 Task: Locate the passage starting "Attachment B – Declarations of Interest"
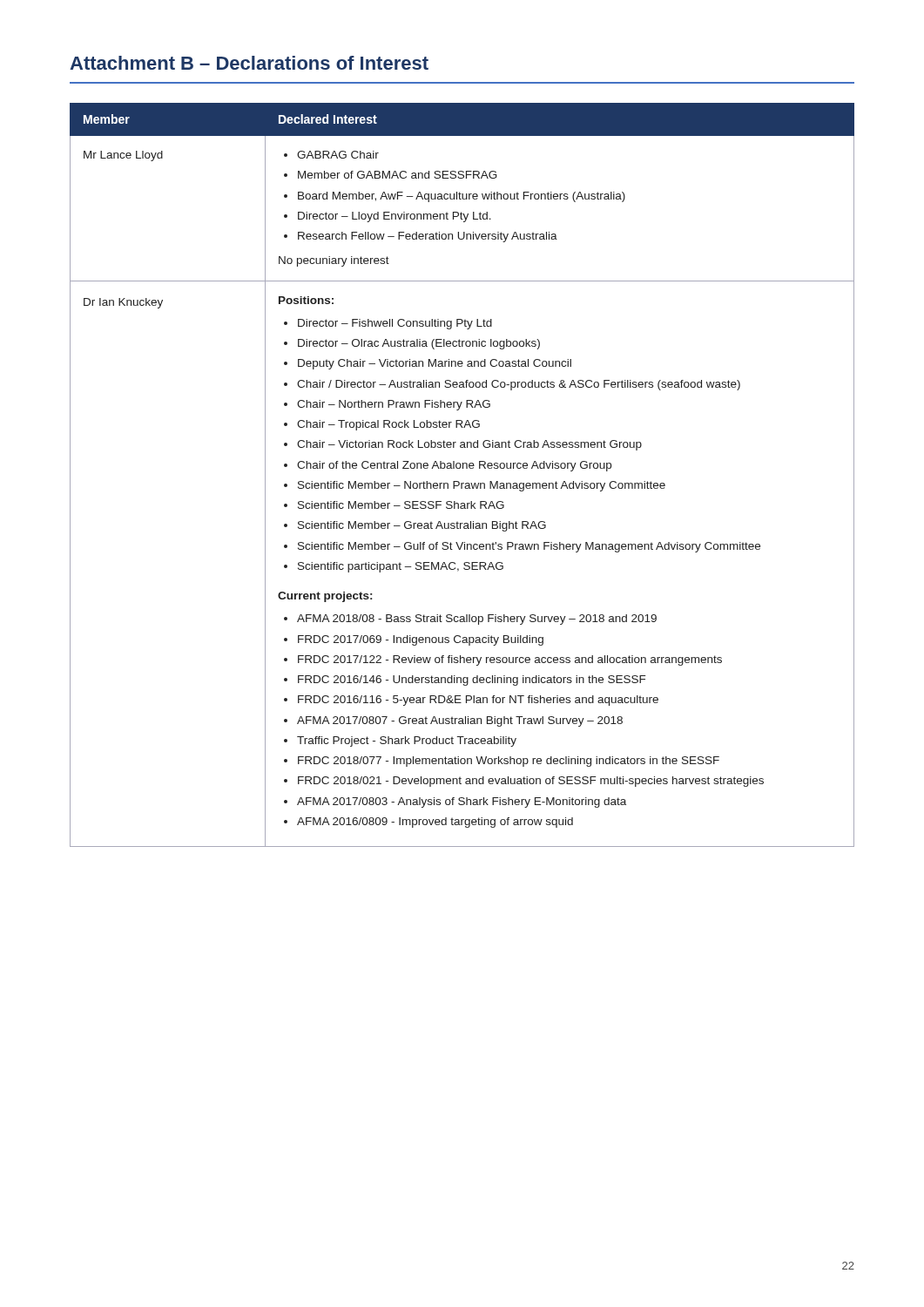(249, 63)
